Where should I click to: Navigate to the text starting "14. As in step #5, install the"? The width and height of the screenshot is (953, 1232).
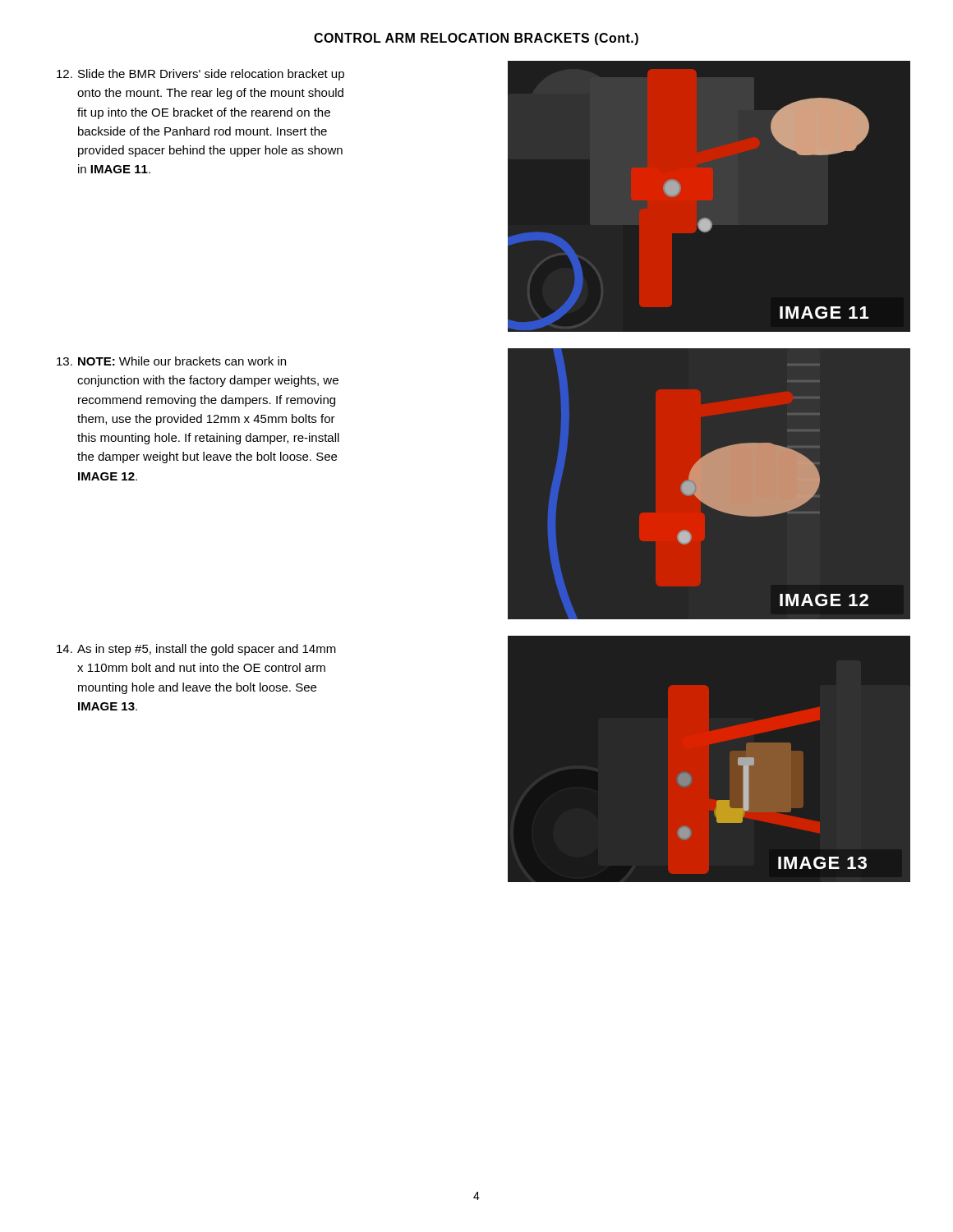(x=200, y=677)
